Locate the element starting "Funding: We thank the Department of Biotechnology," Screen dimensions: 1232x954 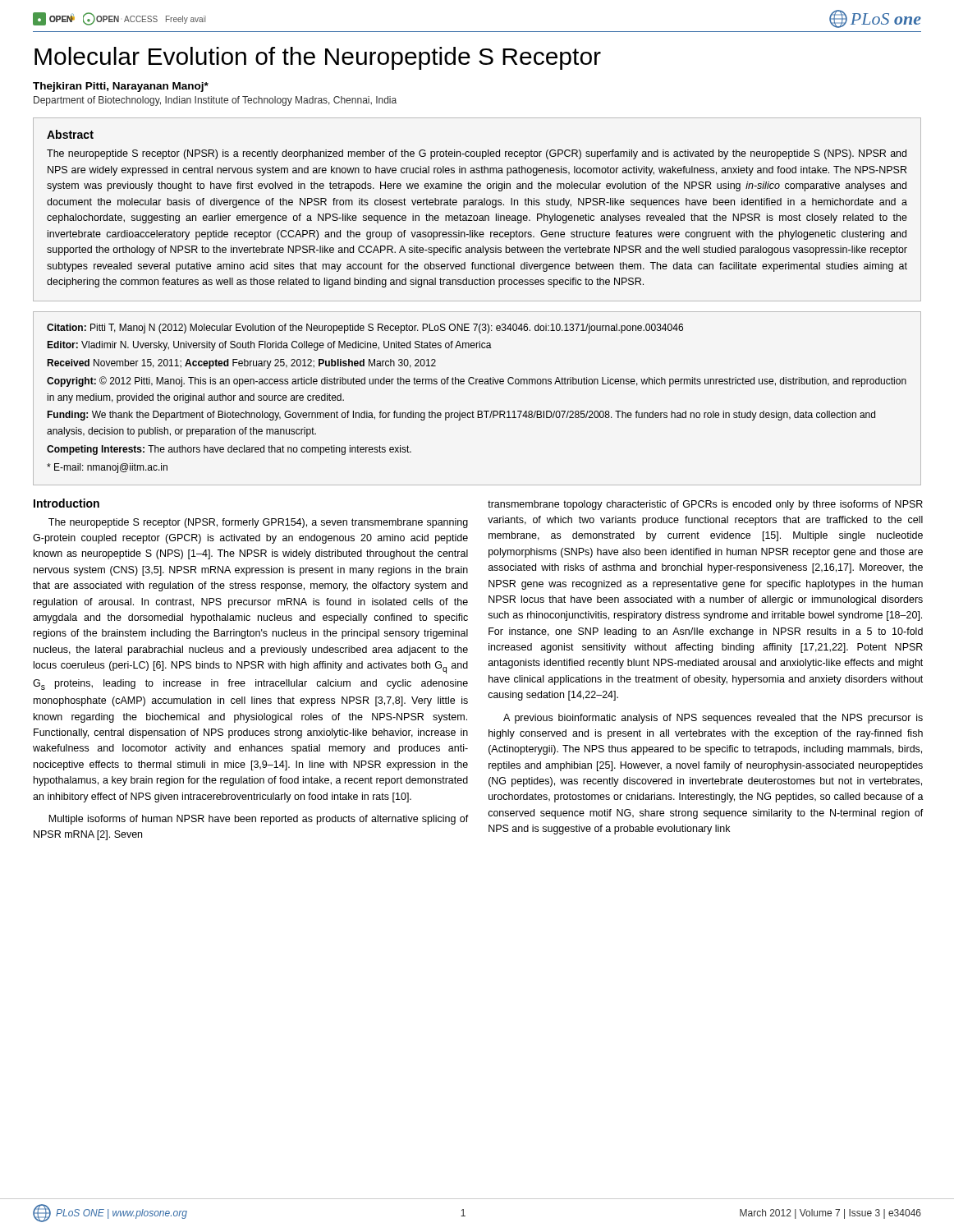[461, 423]
